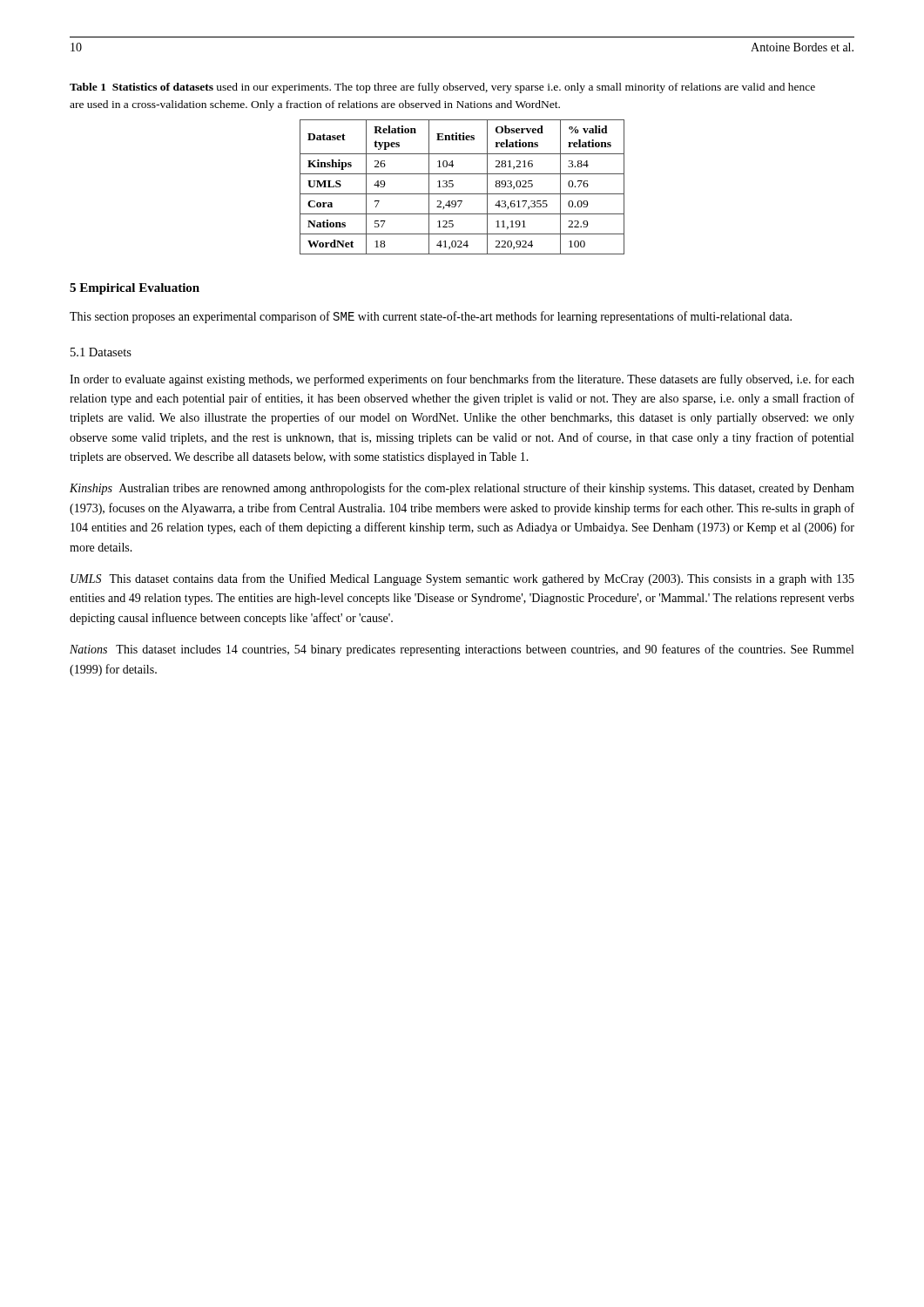
Task: Find the block starting "5.1 Datasets"
Action: pyautogui.click(x=101, y=352)
